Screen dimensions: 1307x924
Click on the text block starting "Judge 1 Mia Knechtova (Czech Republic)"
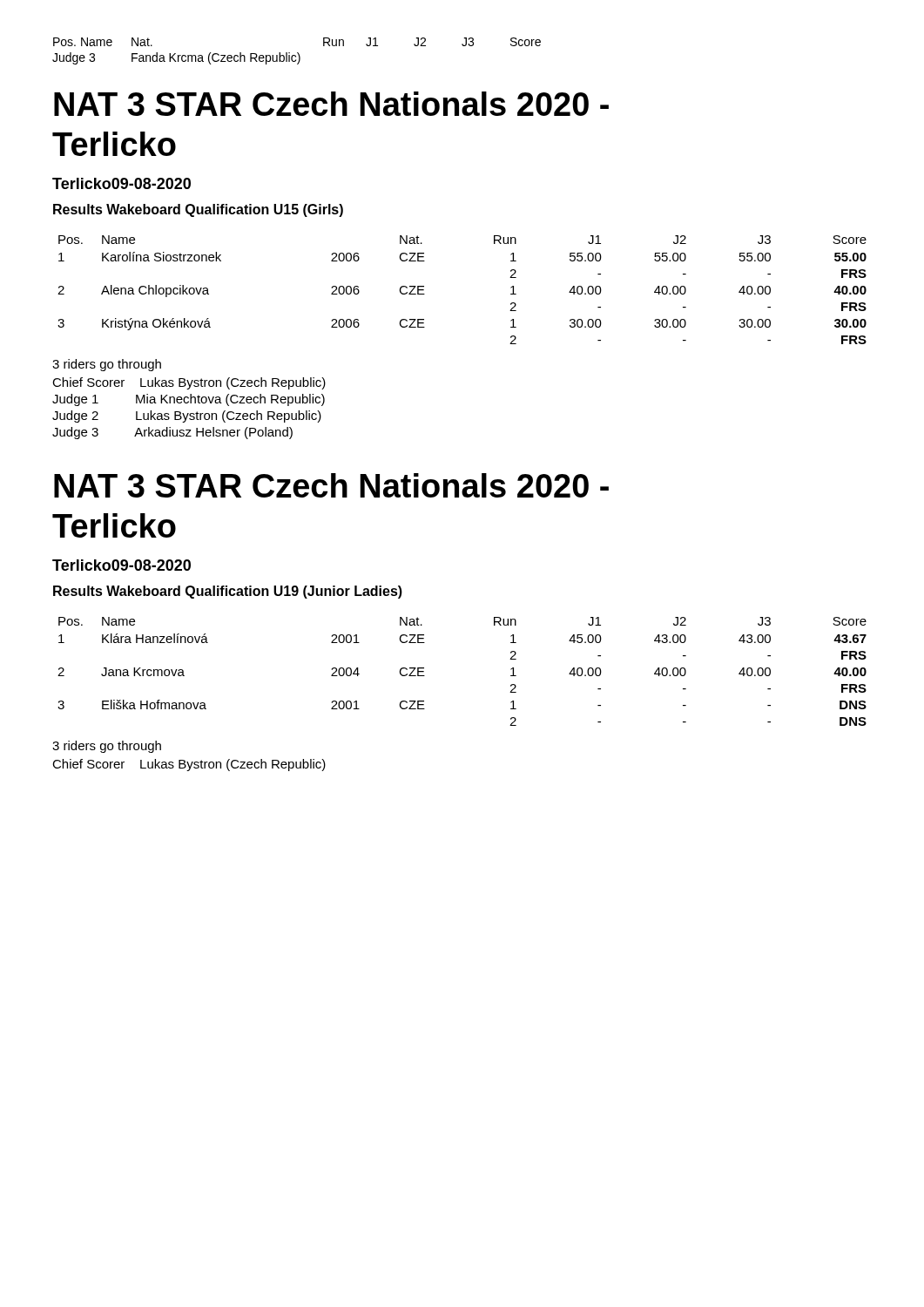189,399
